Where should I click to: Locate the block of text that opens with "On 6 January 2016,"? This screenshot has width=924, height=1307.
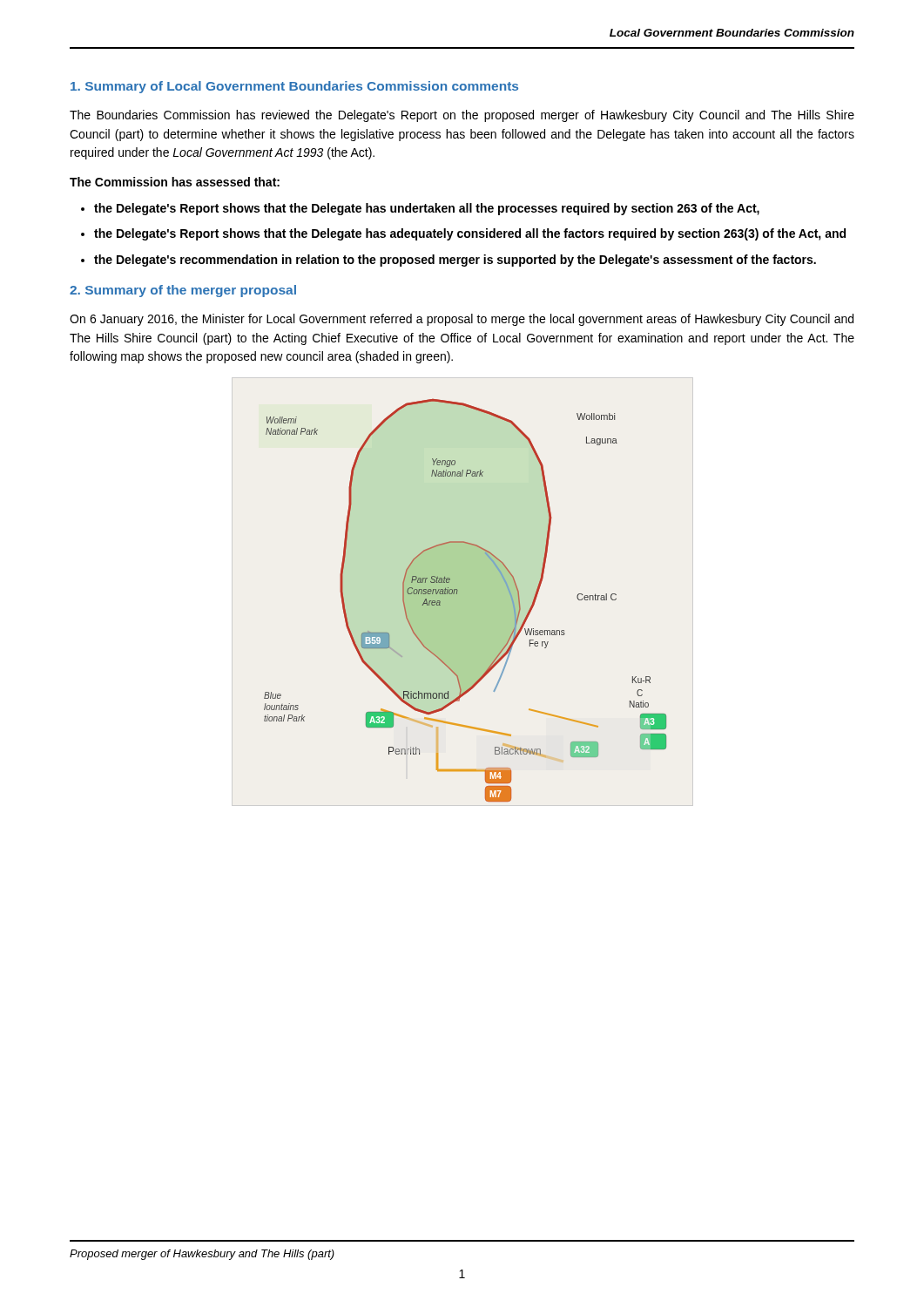(x=462, y=338)
